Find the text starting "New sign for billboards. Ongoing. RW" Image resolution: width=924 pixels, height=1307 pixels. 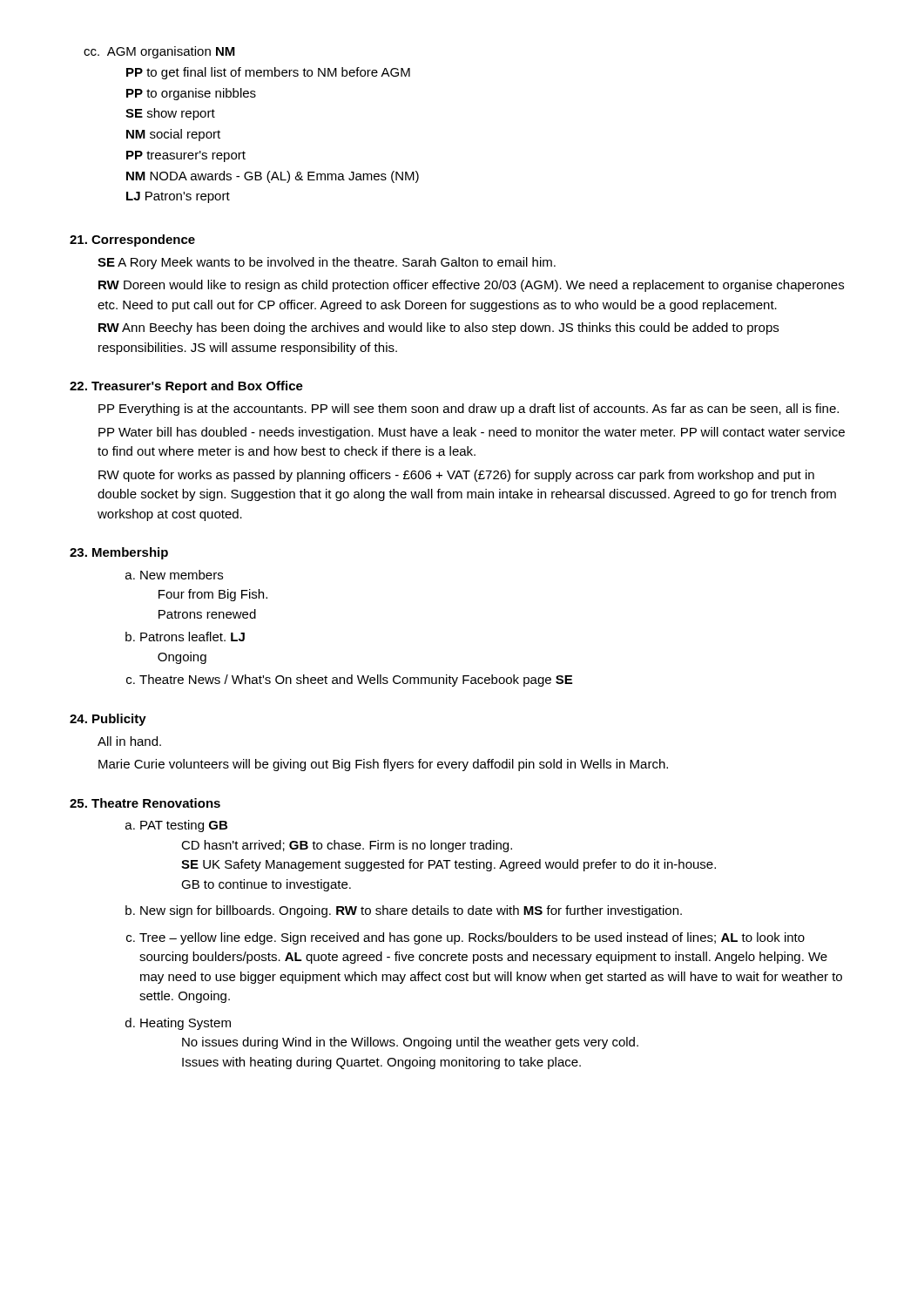pos(411,910)
